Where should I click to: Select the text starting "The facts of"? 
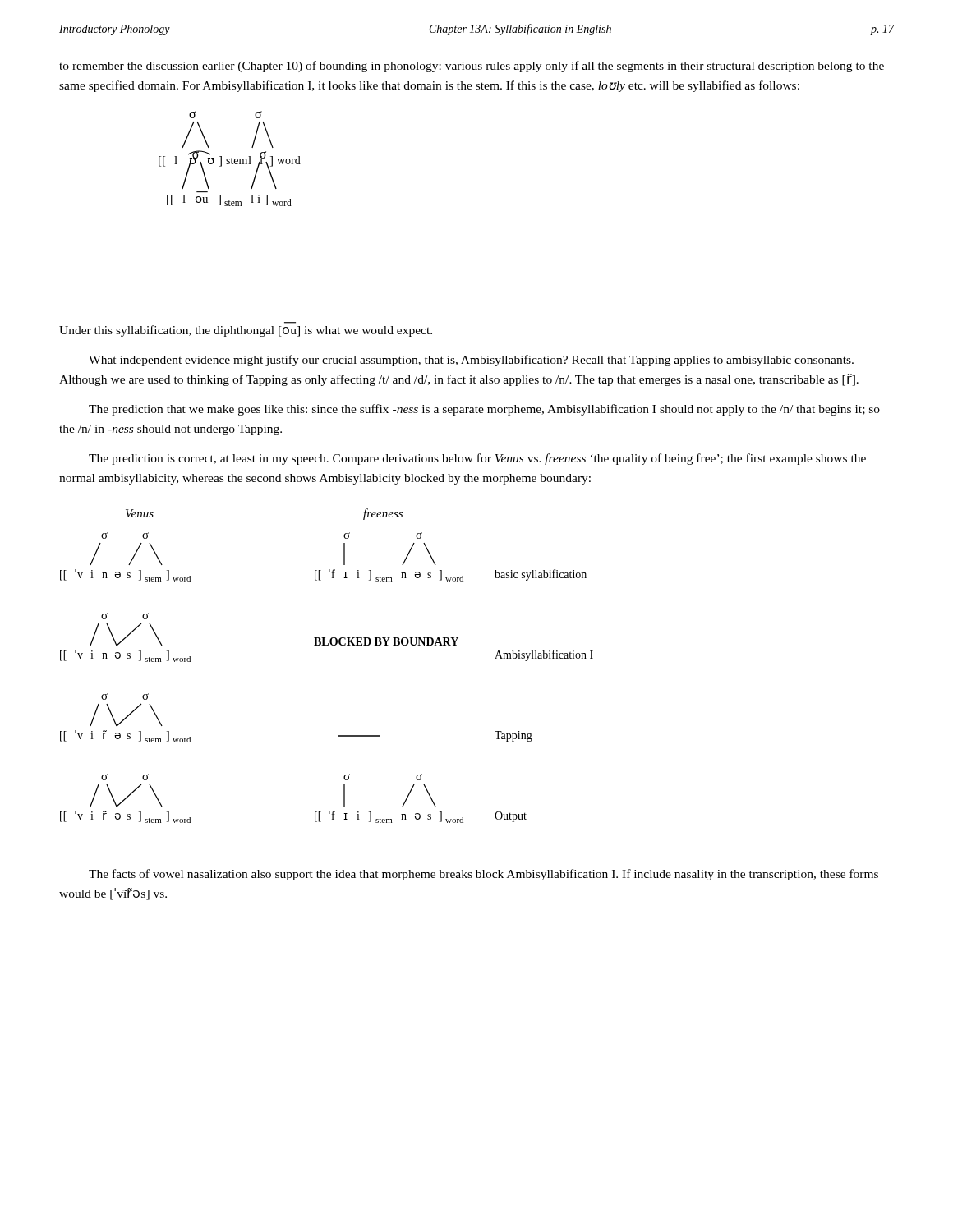pyautogui.click(x=476, y=884)
